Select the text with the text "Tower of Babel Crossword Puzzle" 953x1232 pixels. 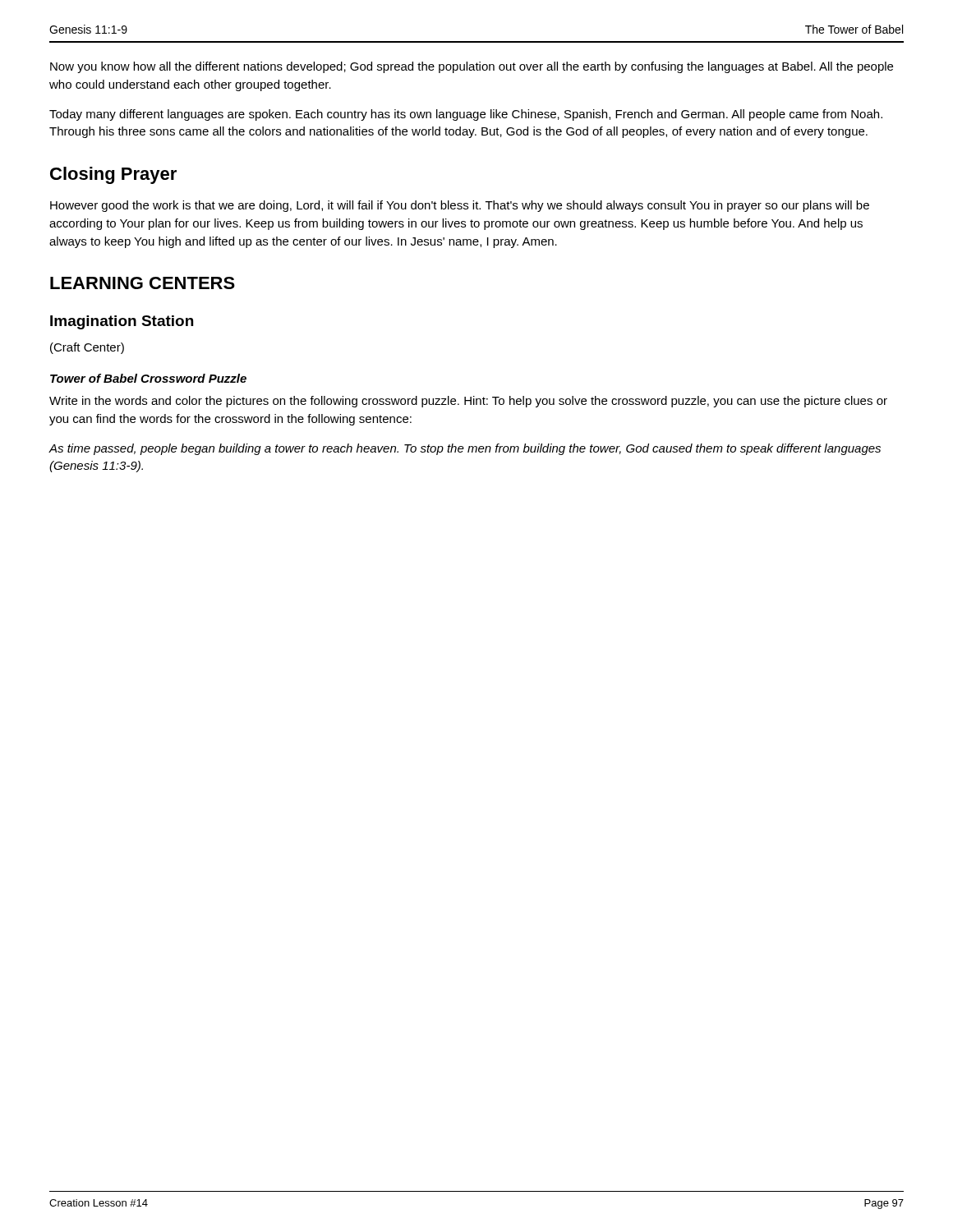[148, 378]
